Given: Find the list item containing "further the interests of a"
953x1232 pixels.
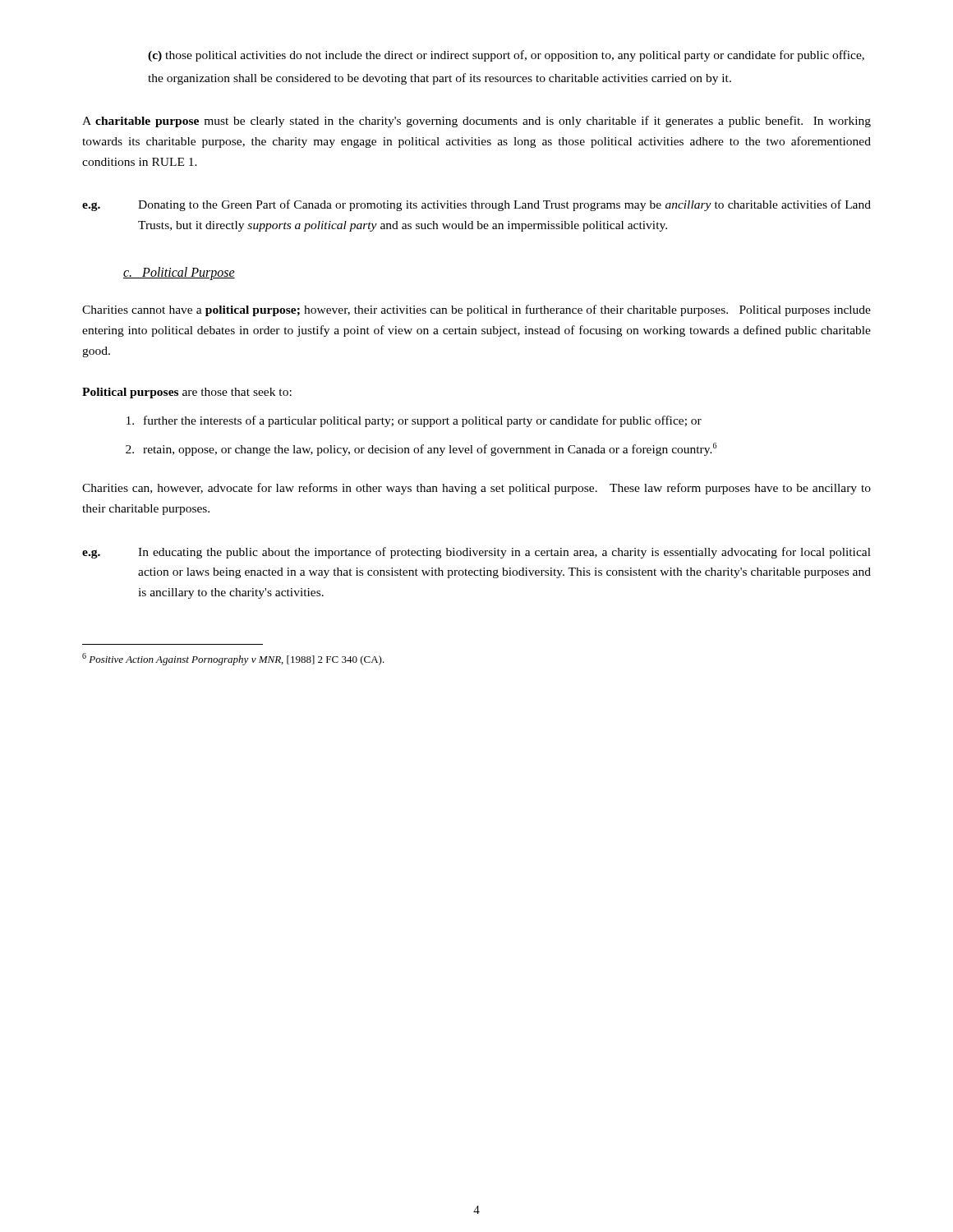Looking at the screenshot, I should tap(489, 421).
